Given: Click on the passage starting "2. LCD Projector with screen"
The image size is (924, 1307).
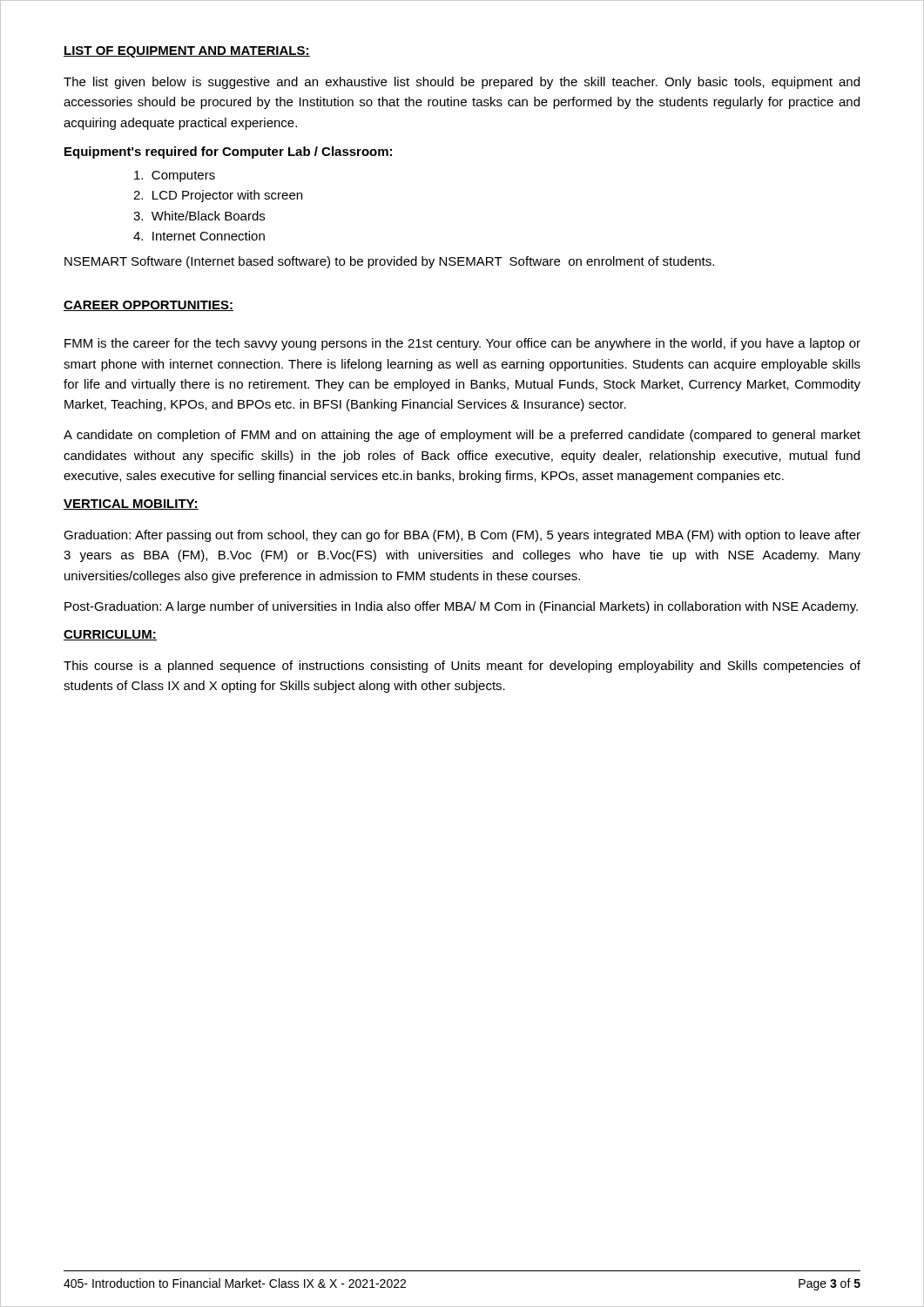Looking at the screenshot, I should 218,195.
